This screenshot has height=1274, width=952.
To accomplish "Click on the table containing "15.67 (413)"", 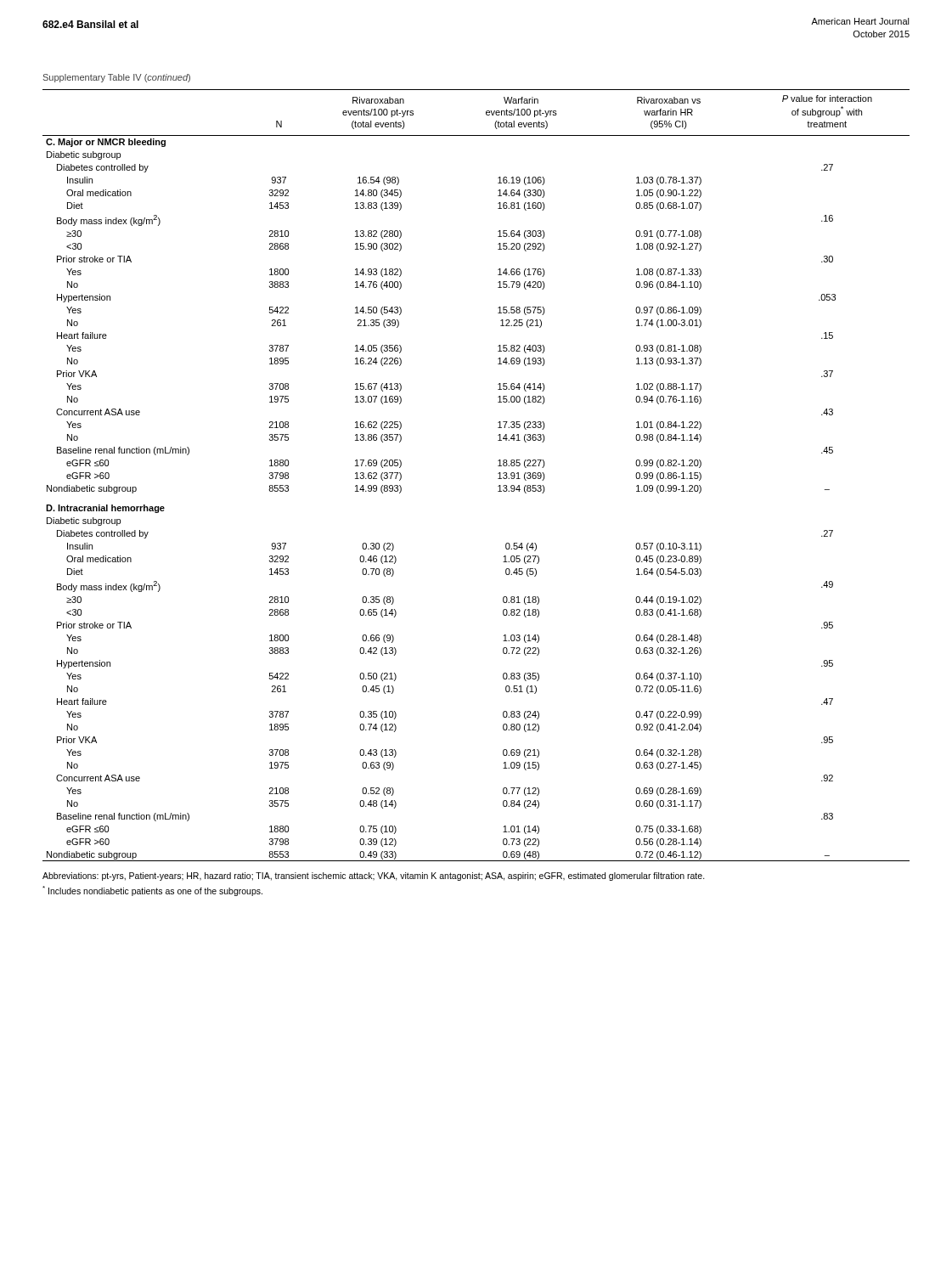I will [476, 475].
